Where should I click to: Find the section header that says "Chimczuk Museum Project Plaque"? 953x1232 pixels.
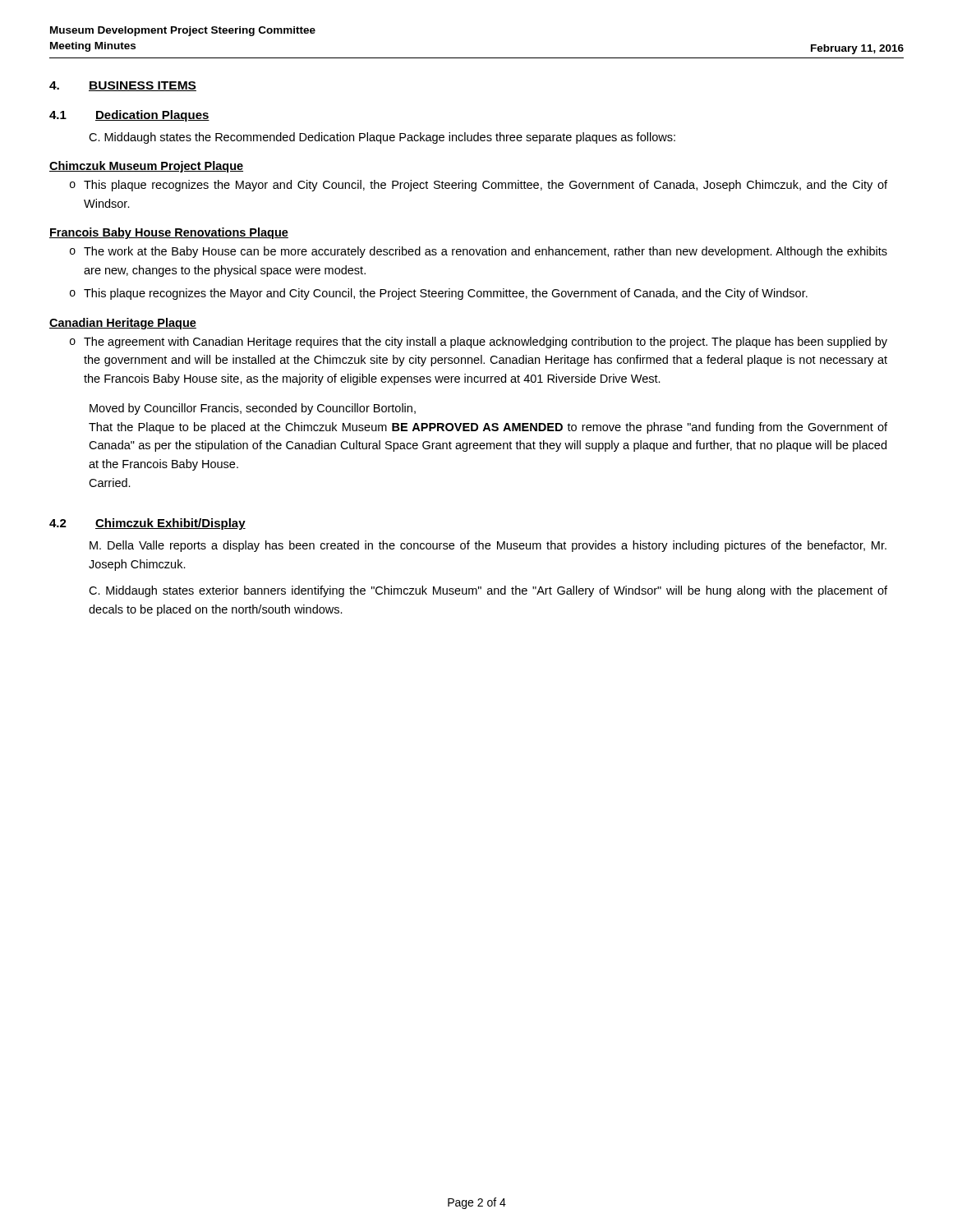[x=146, y=166]
